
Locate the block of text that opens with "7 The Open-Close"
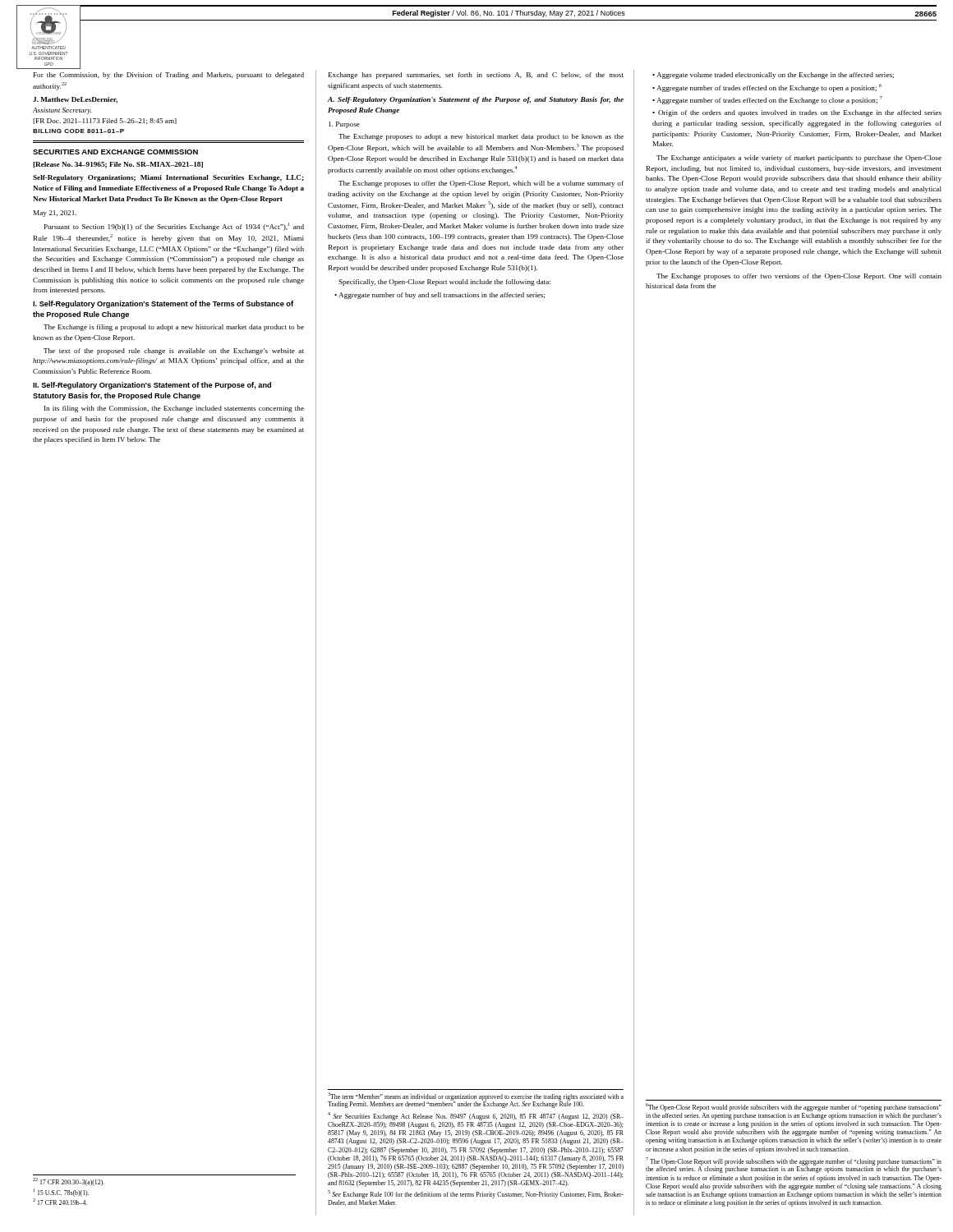click(794, 1182)
